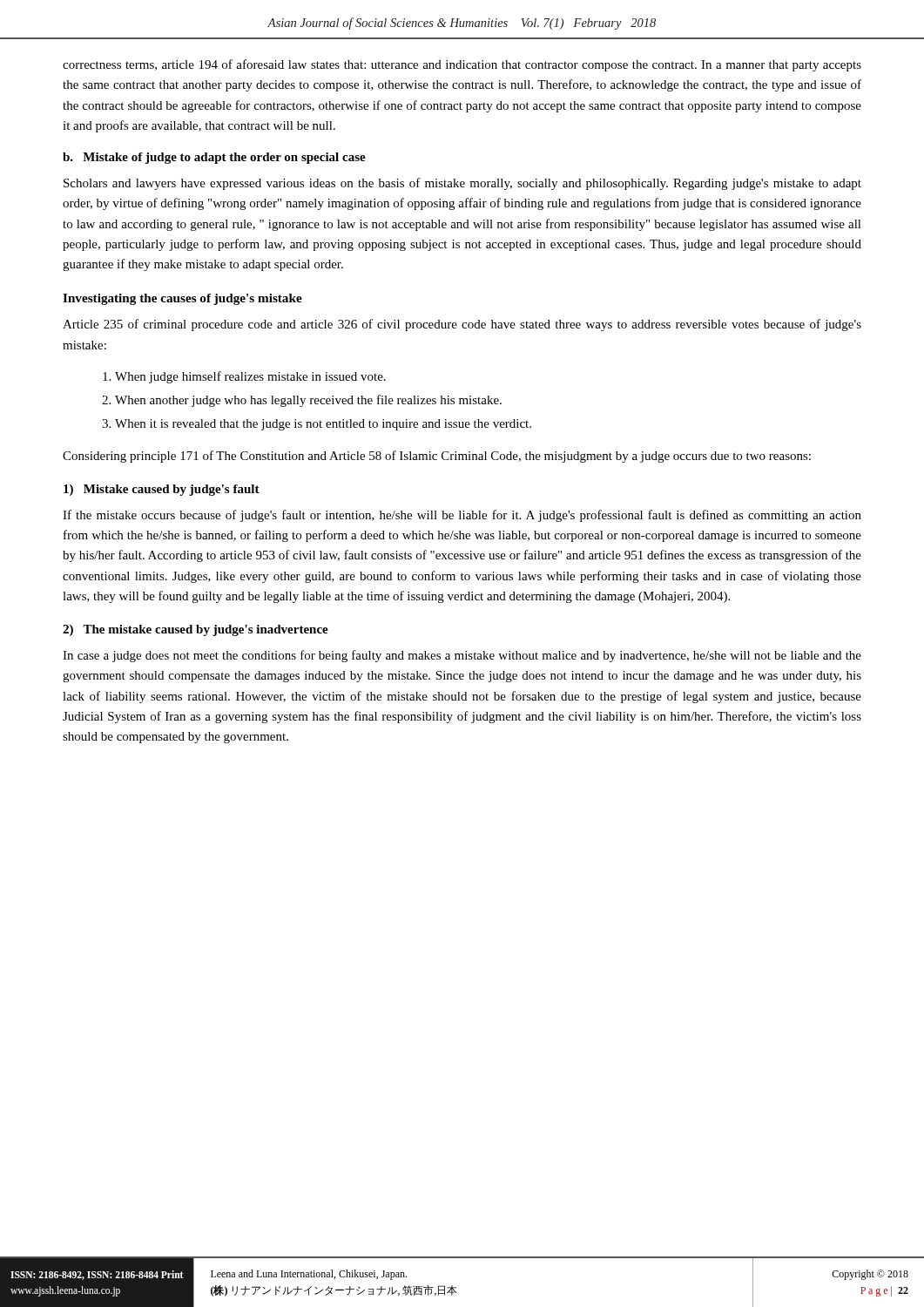Locate the block starting "If the mistake occurs because of judge's"
The image size is (924, 1307).
(x=462, y=555)
